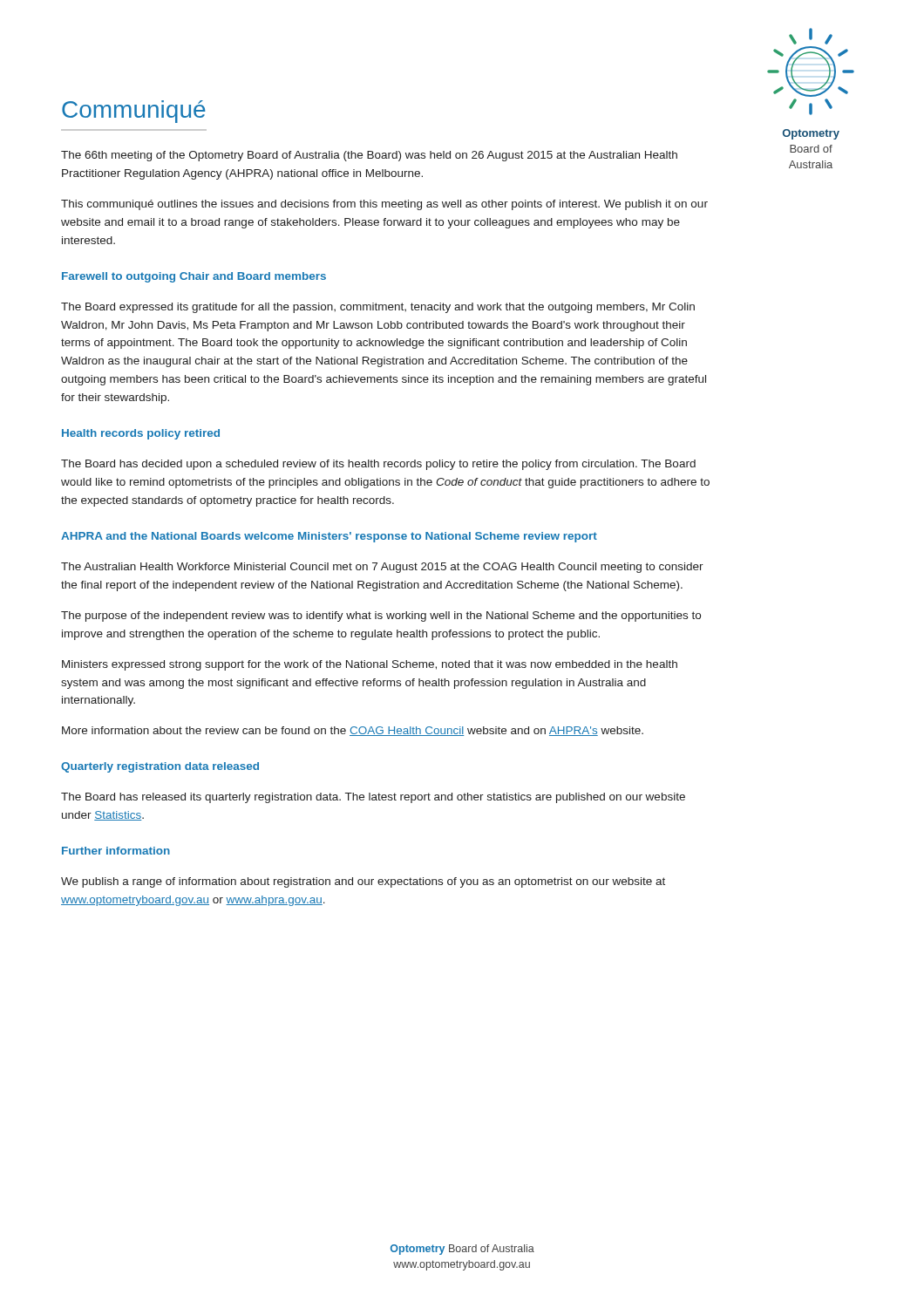Click on the text block containing "The 66th meeting of"
This screenshot has height=1308, width=924.
(369, 164)
